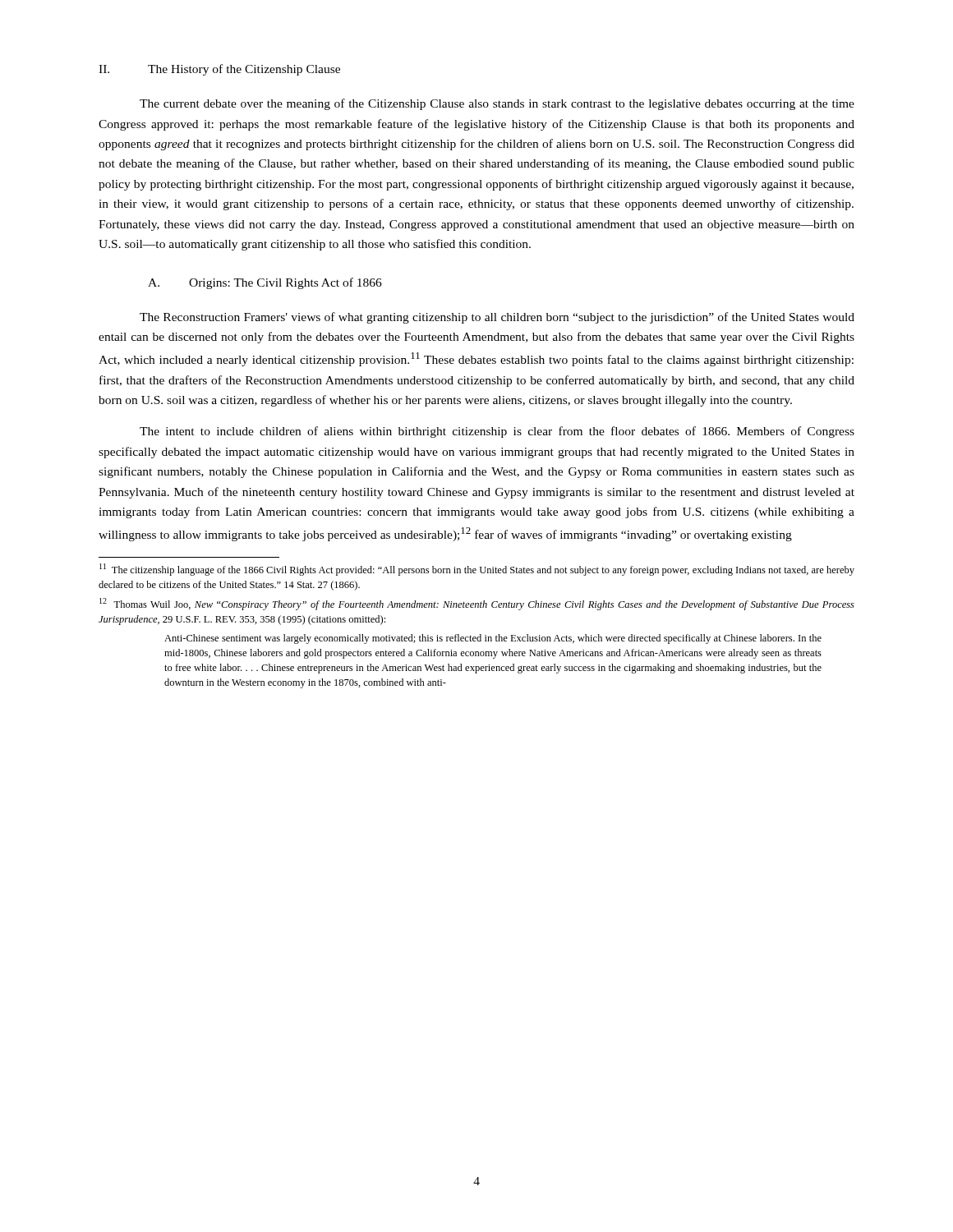Point to the block beginning "11 The citizenship"
953x1232 pixels.
[x=476, y=576]
